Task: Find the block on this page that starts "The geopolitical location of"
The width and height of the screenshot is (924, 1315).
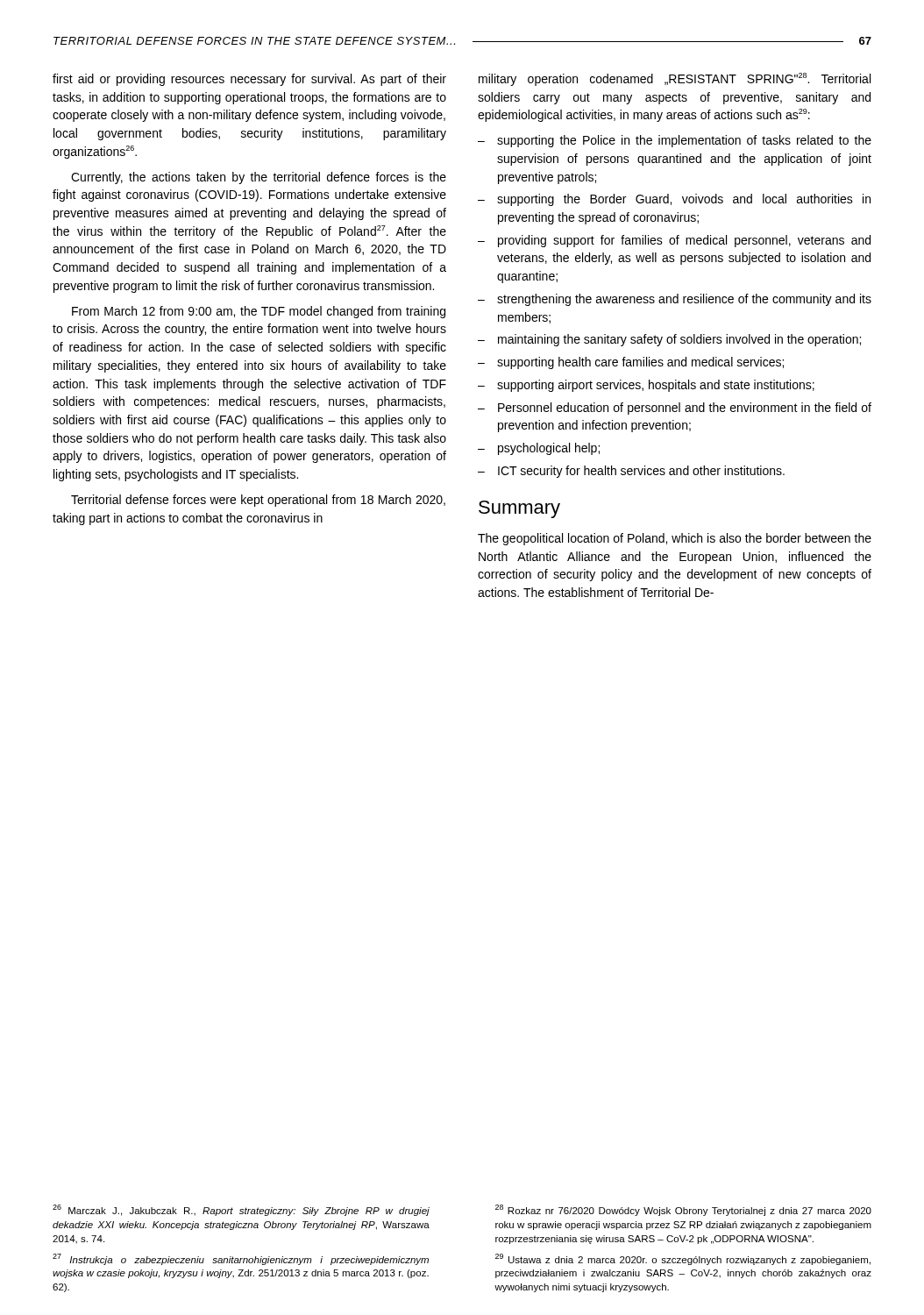Action: (675, 565)
